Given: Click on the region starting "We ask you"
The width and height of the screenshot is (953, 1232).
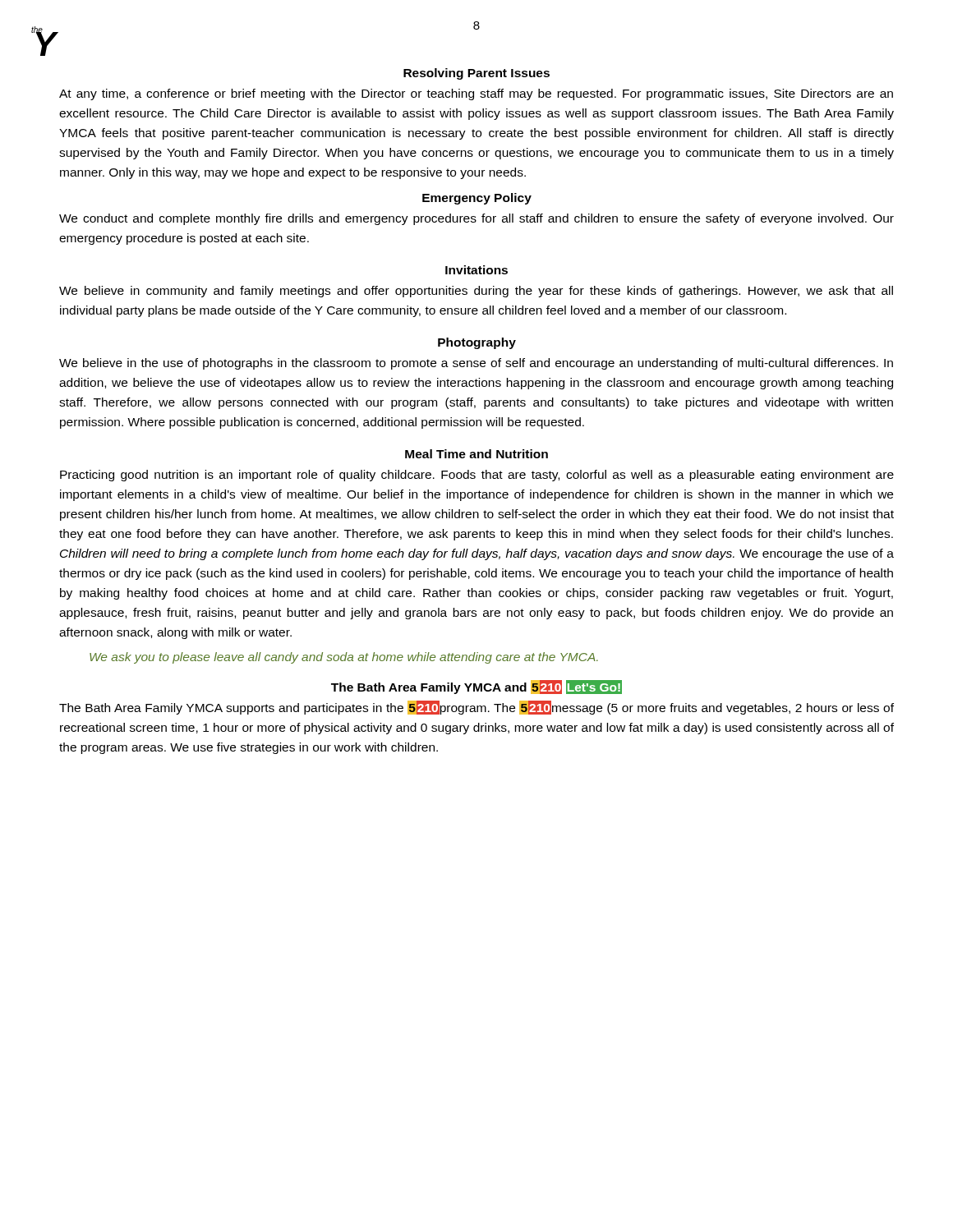Looking at the screenshot, I should tap(344, 657).
